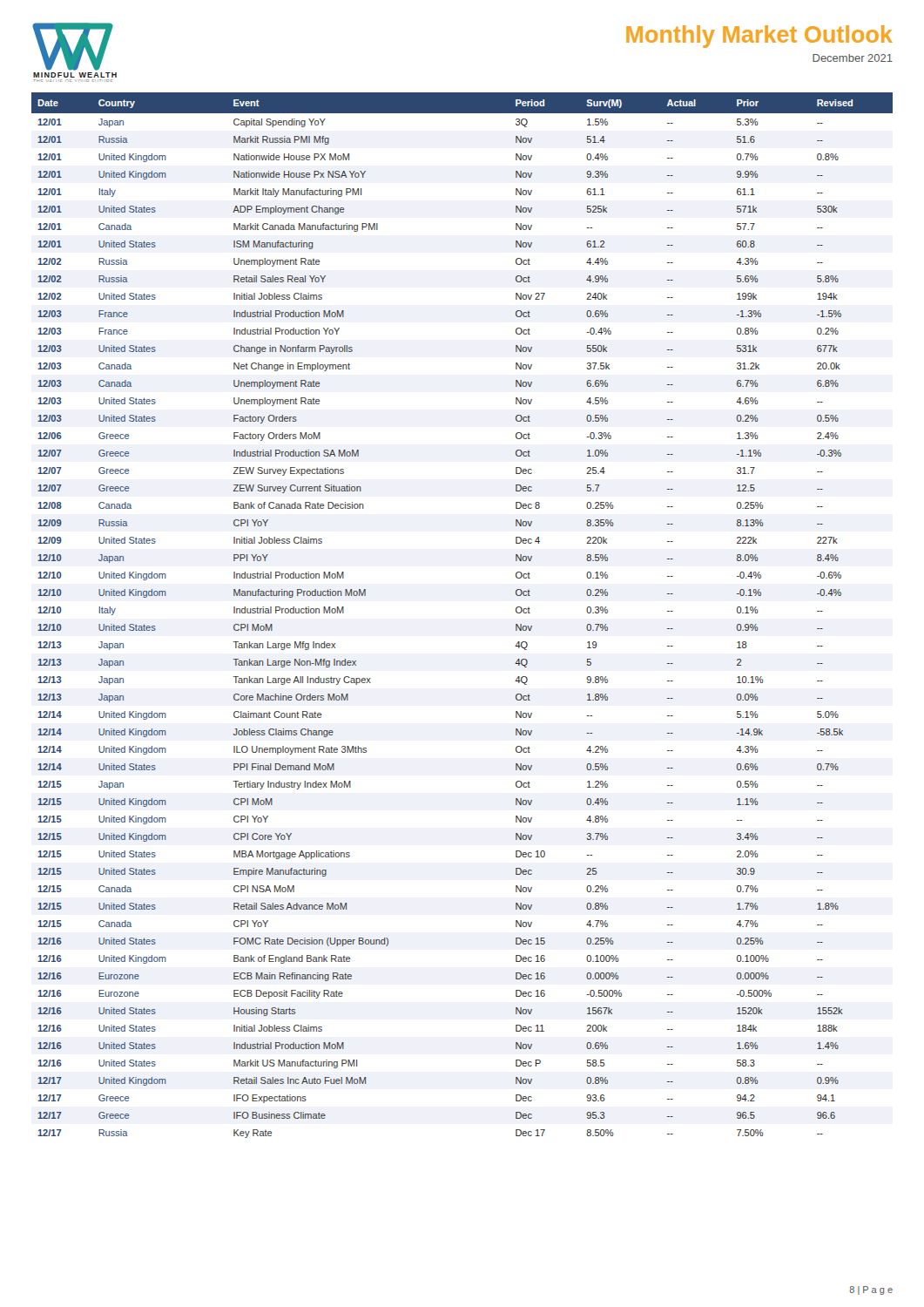Point to the element starting "Monthly Market Outlook"

pos(759,35)
